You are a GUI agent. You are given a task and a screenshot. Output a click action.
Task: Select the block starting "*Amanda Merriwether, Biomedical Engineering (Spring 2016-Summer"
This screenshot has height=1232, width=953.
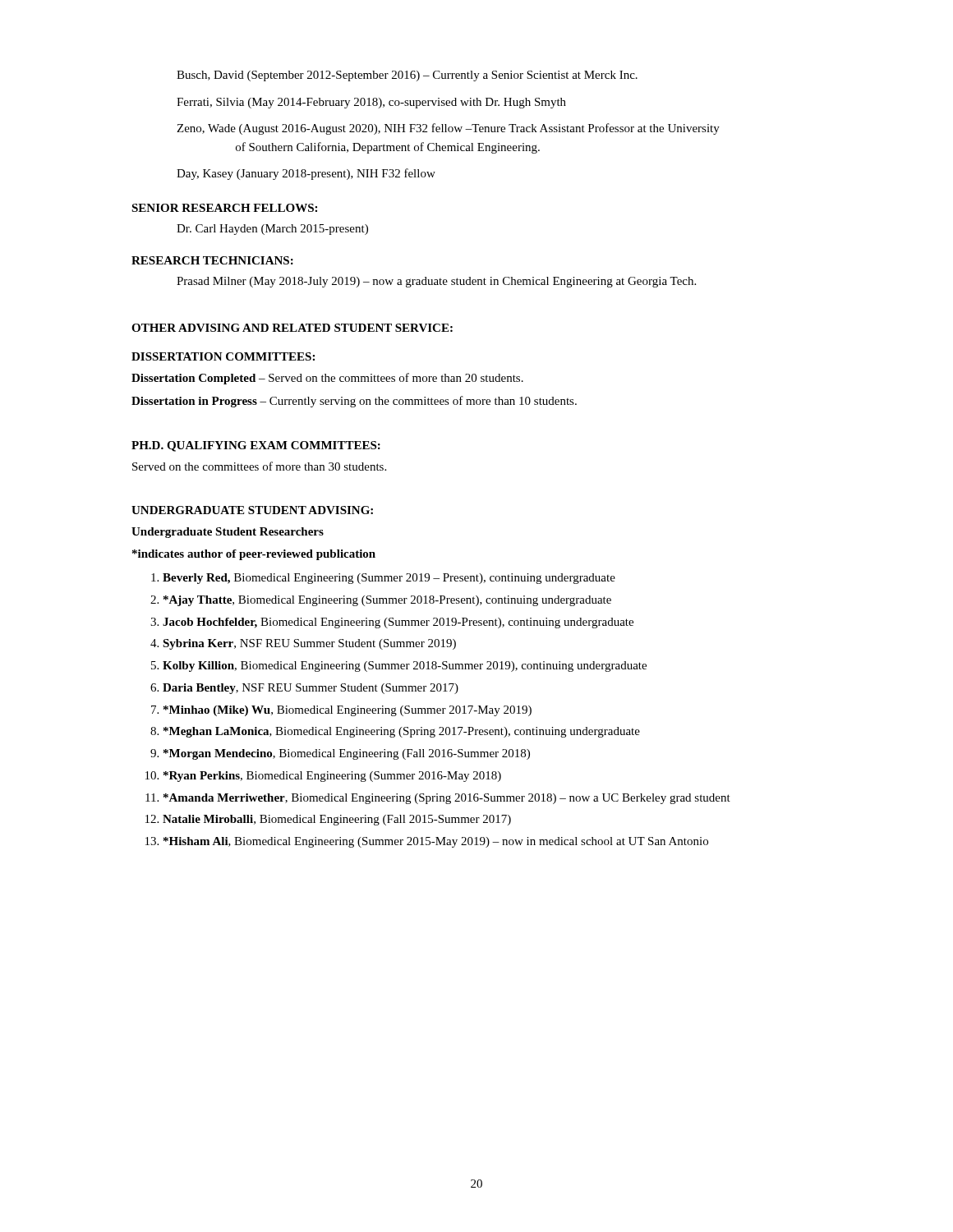[x=446, y=797]
